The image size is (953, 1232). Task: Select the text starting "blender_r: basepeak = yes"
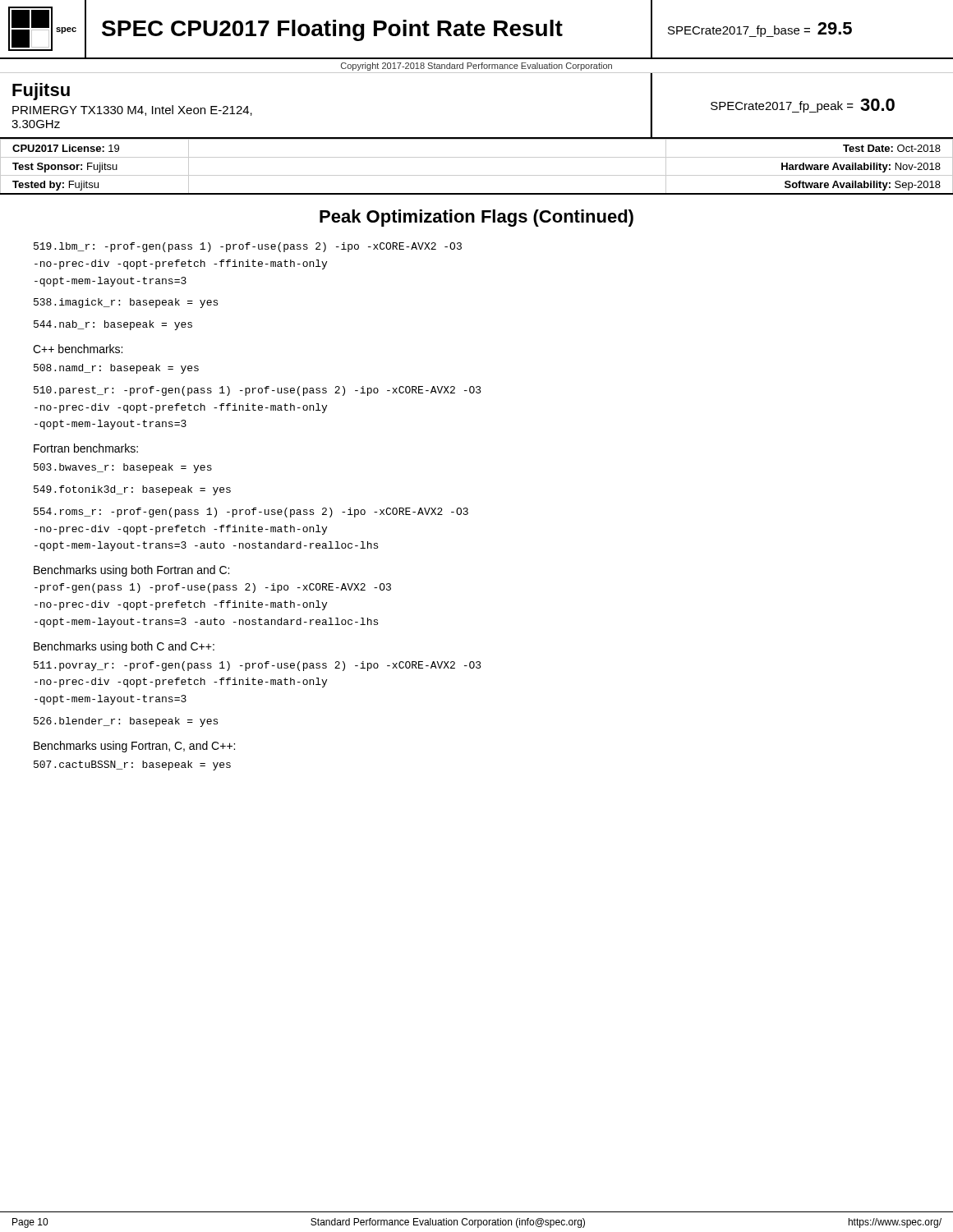pos(126,721)
